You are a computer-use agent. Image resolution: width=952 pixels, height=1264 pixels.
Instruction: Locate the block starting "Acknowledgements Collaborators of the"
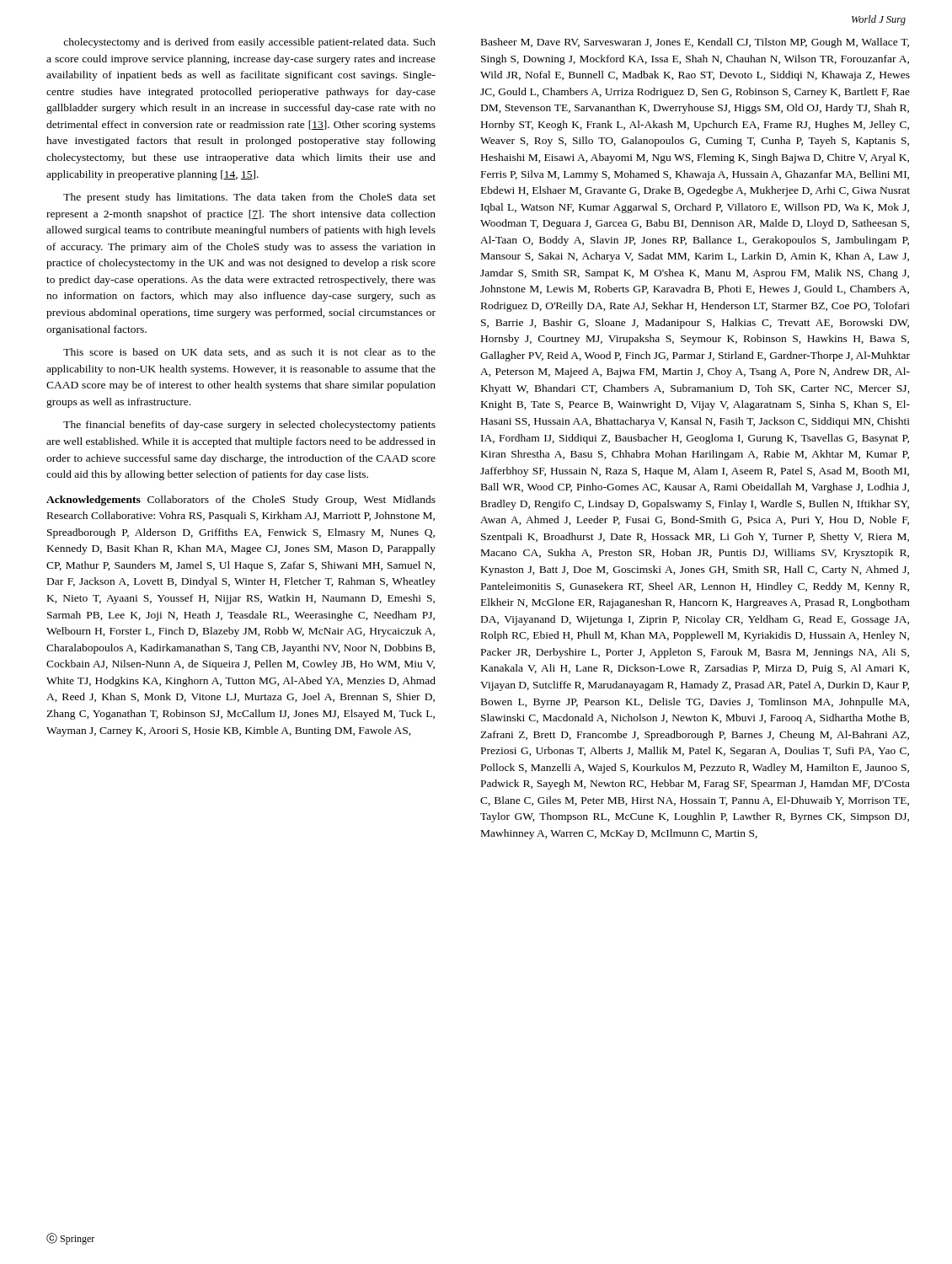coord(241,615)
